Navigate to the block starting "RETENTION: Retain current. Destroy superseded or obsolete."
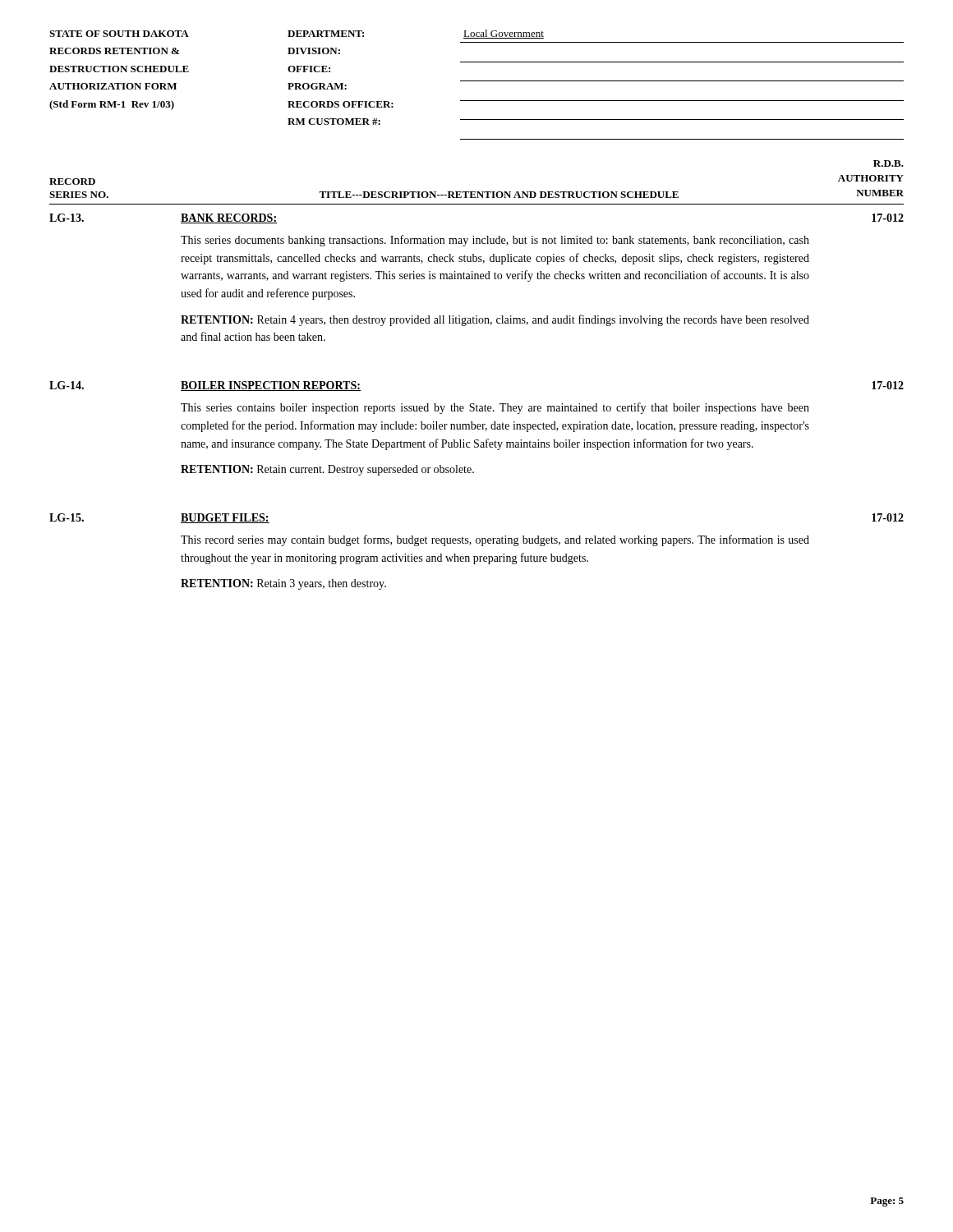The height and width of the screenshot is (1232, 953). (429, 470)
